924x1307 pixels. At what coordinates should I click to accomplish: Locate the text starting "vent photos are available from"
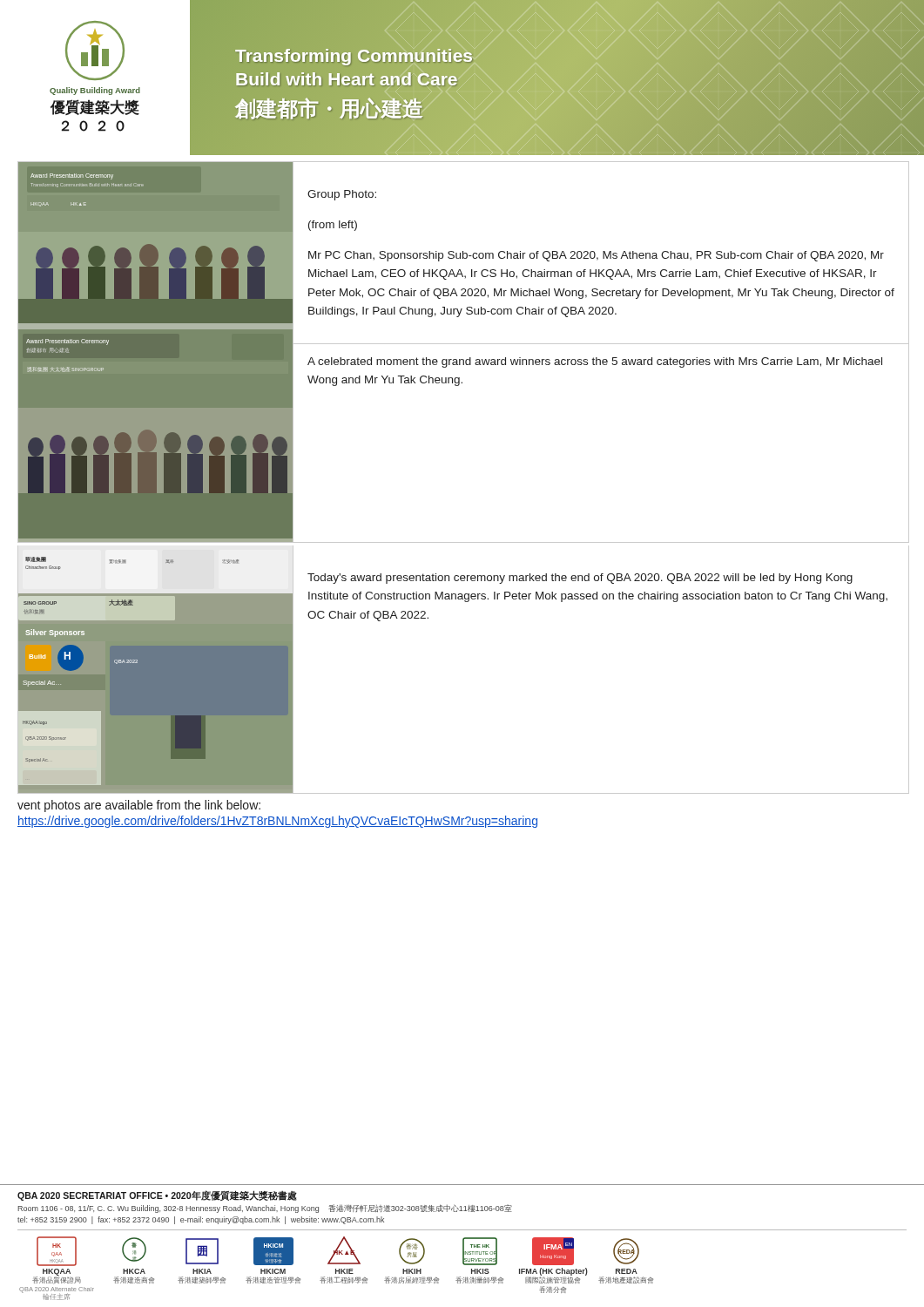pos(139,805)
